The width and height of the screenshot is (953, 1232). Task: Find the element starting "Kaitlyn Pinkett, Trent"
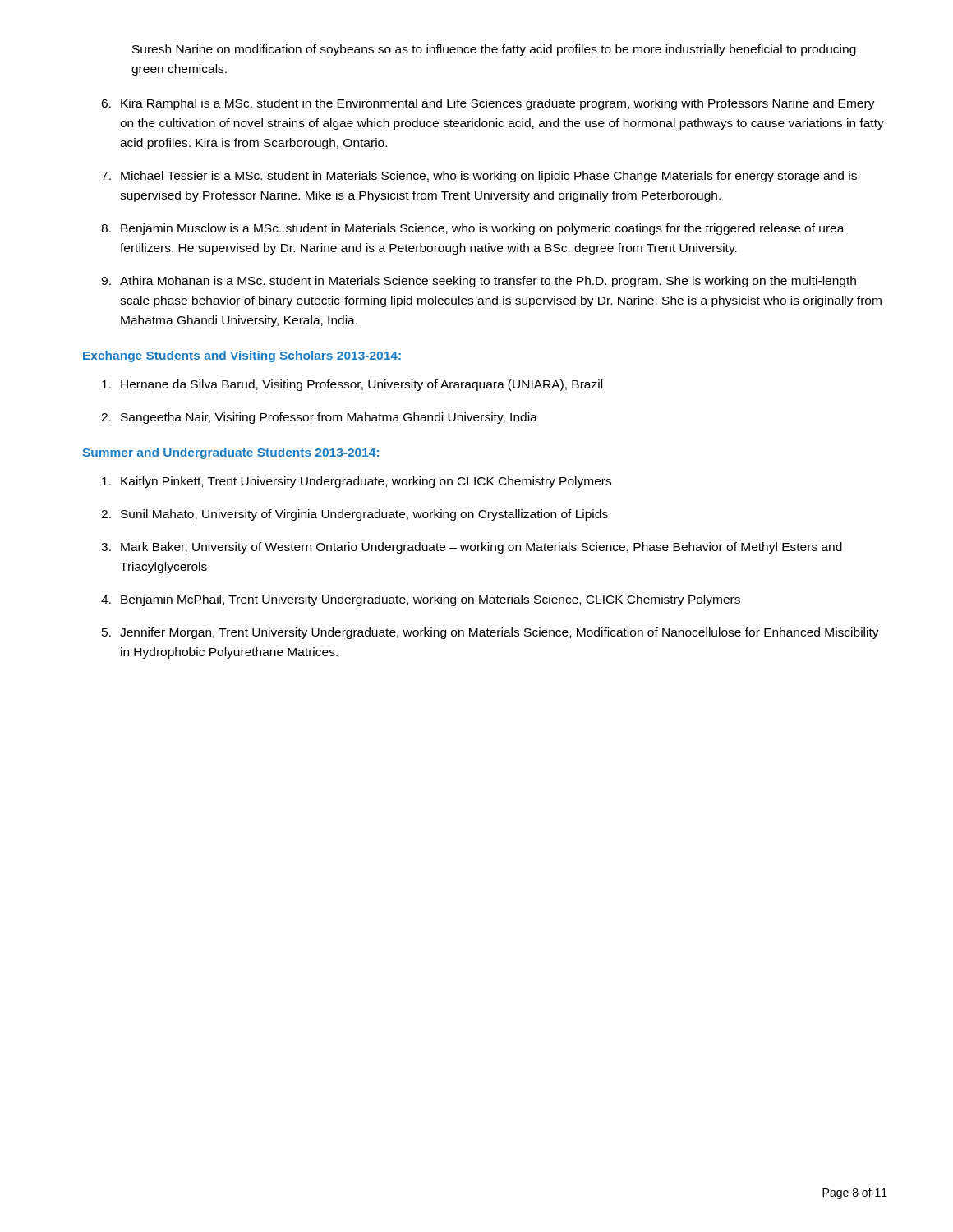coord(485,481)
